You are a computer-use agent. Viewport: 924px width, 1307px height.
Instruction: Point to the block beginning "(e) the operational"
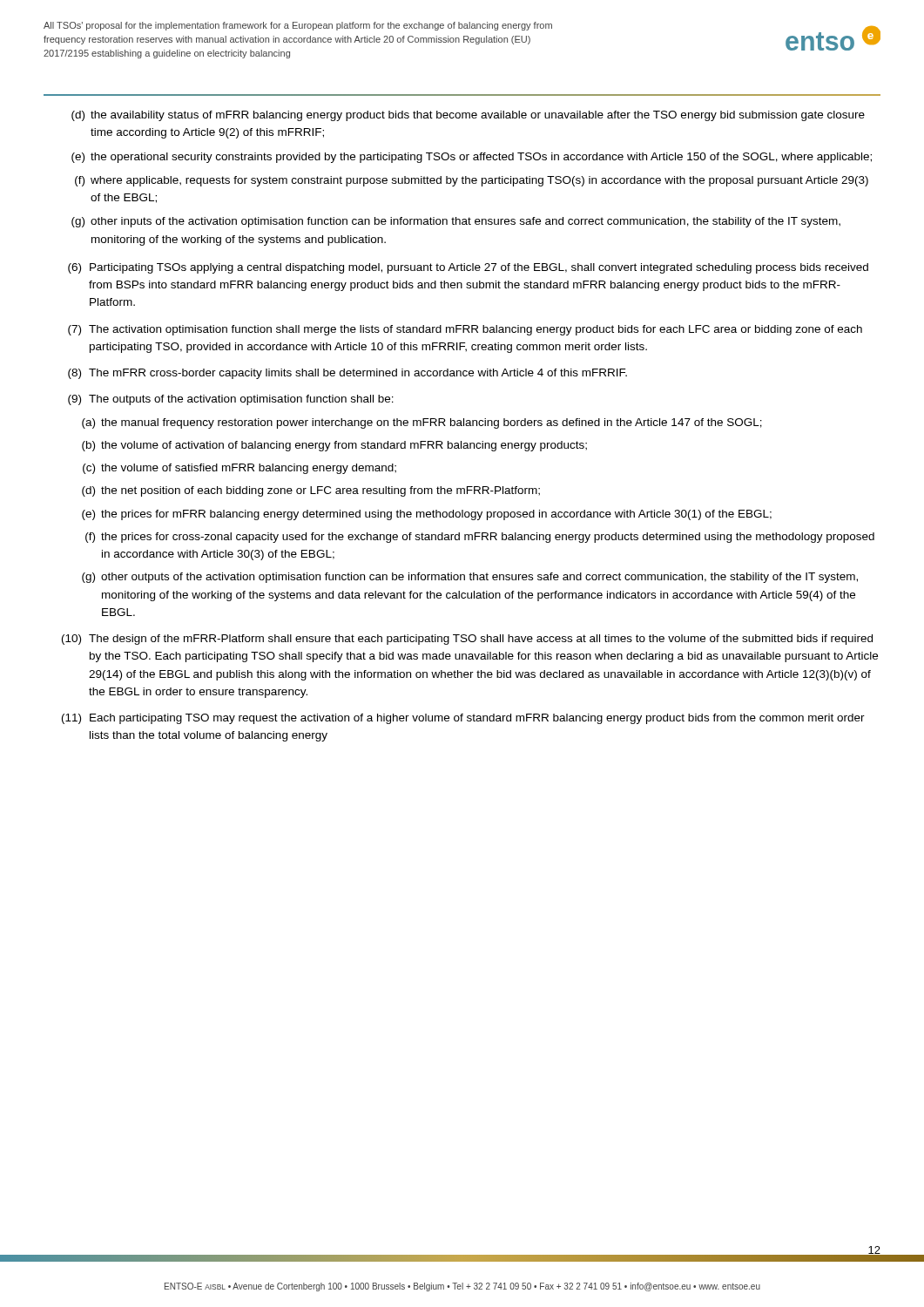[x=462, y=157]
